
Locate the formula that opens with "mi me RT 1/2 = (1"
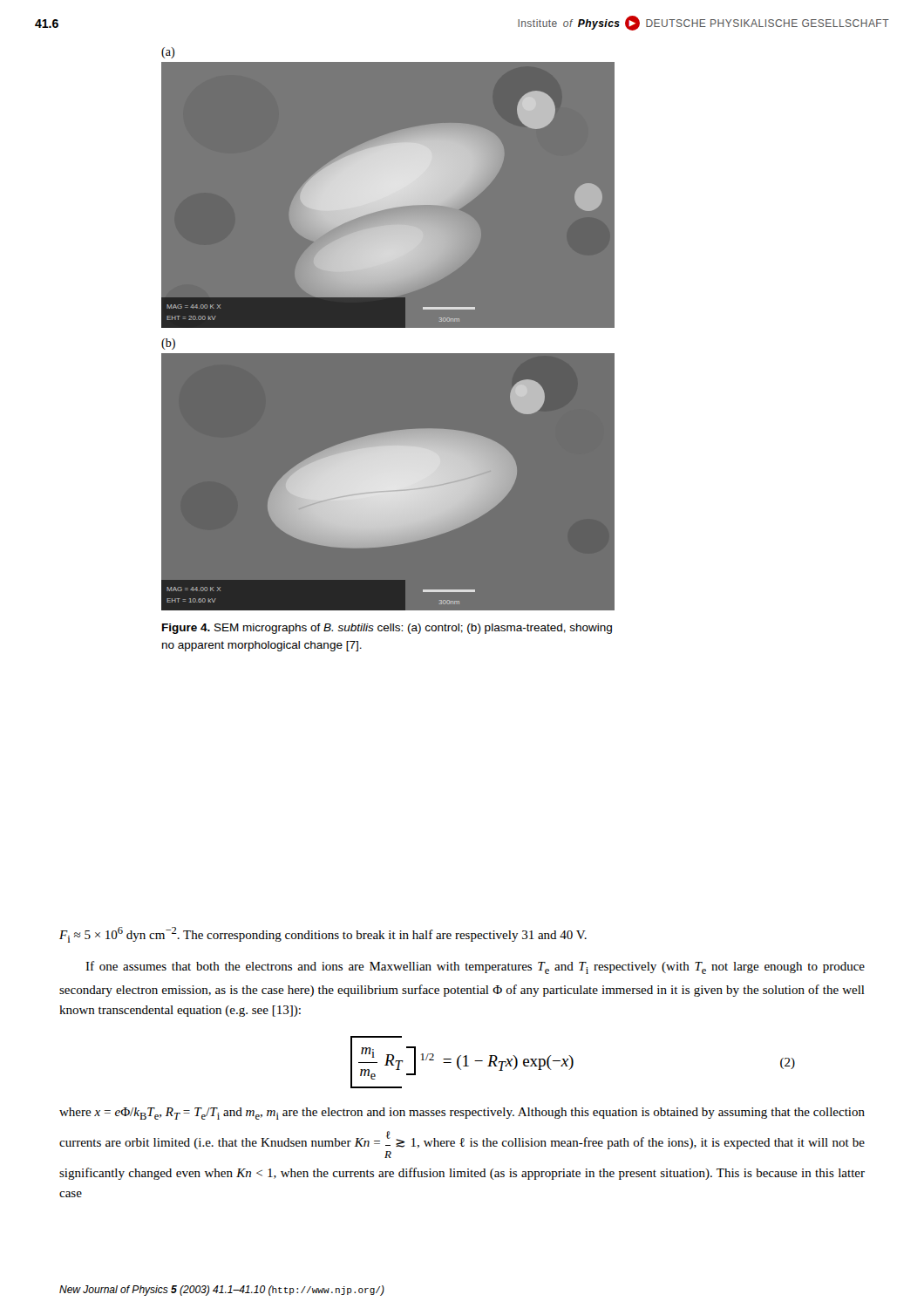pos(573,1062)
